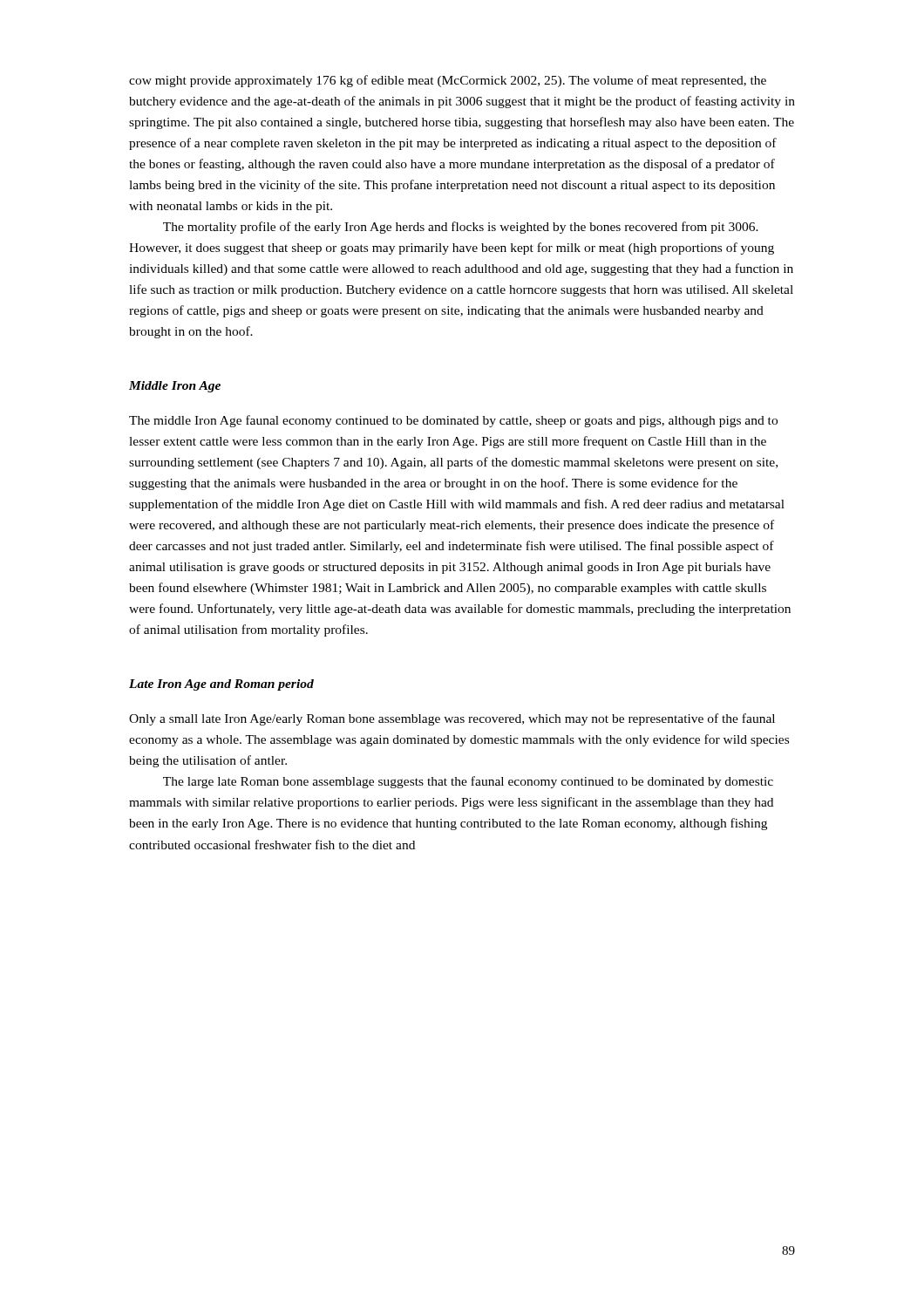924x1308 pixels.
Task: Find the text block that reads "cow might provide approximately"
Action: 448,81
